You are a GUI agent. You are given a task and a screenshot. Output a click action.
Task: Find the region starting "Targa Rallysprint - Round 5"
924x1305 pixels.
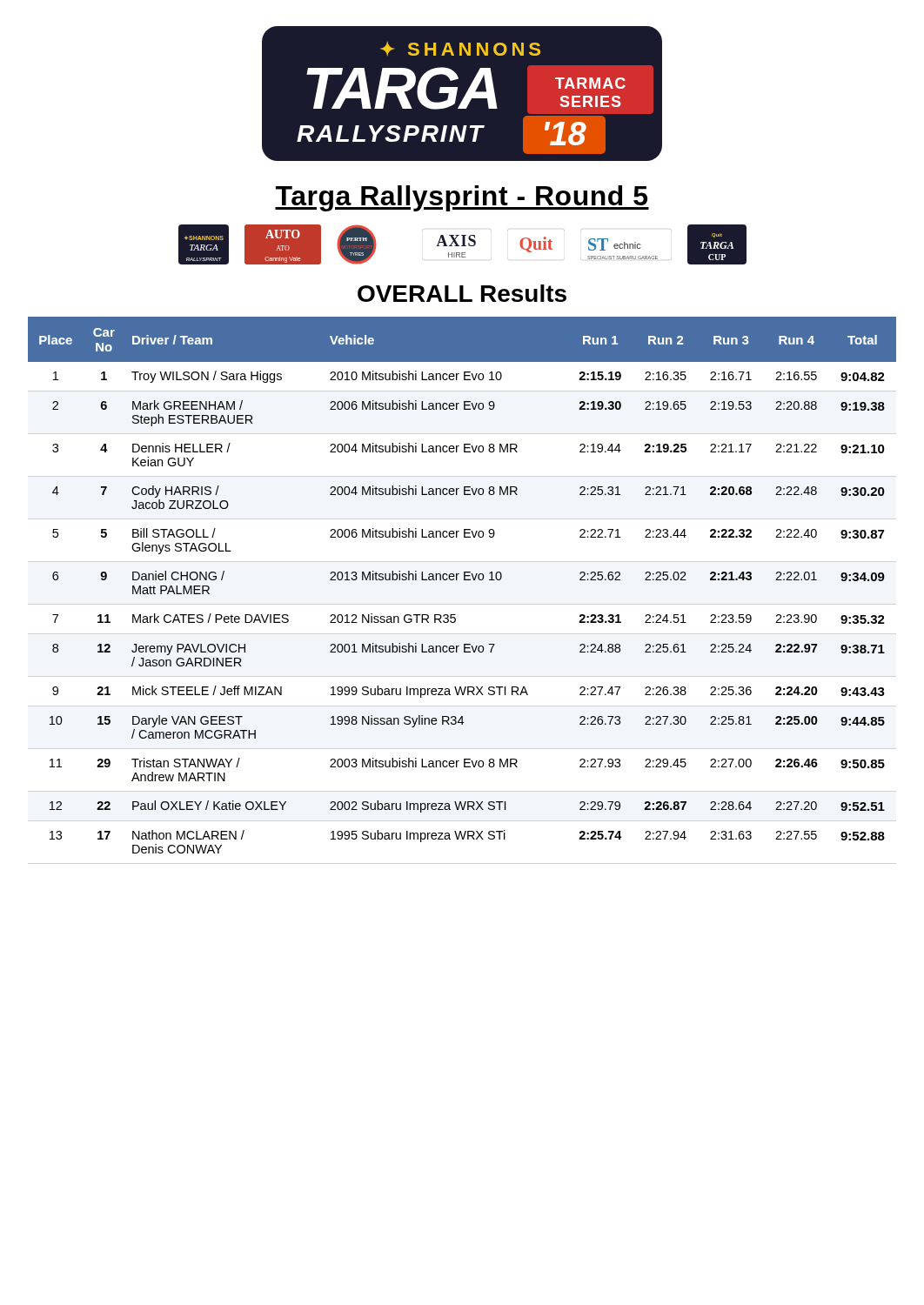click(462, 196)
